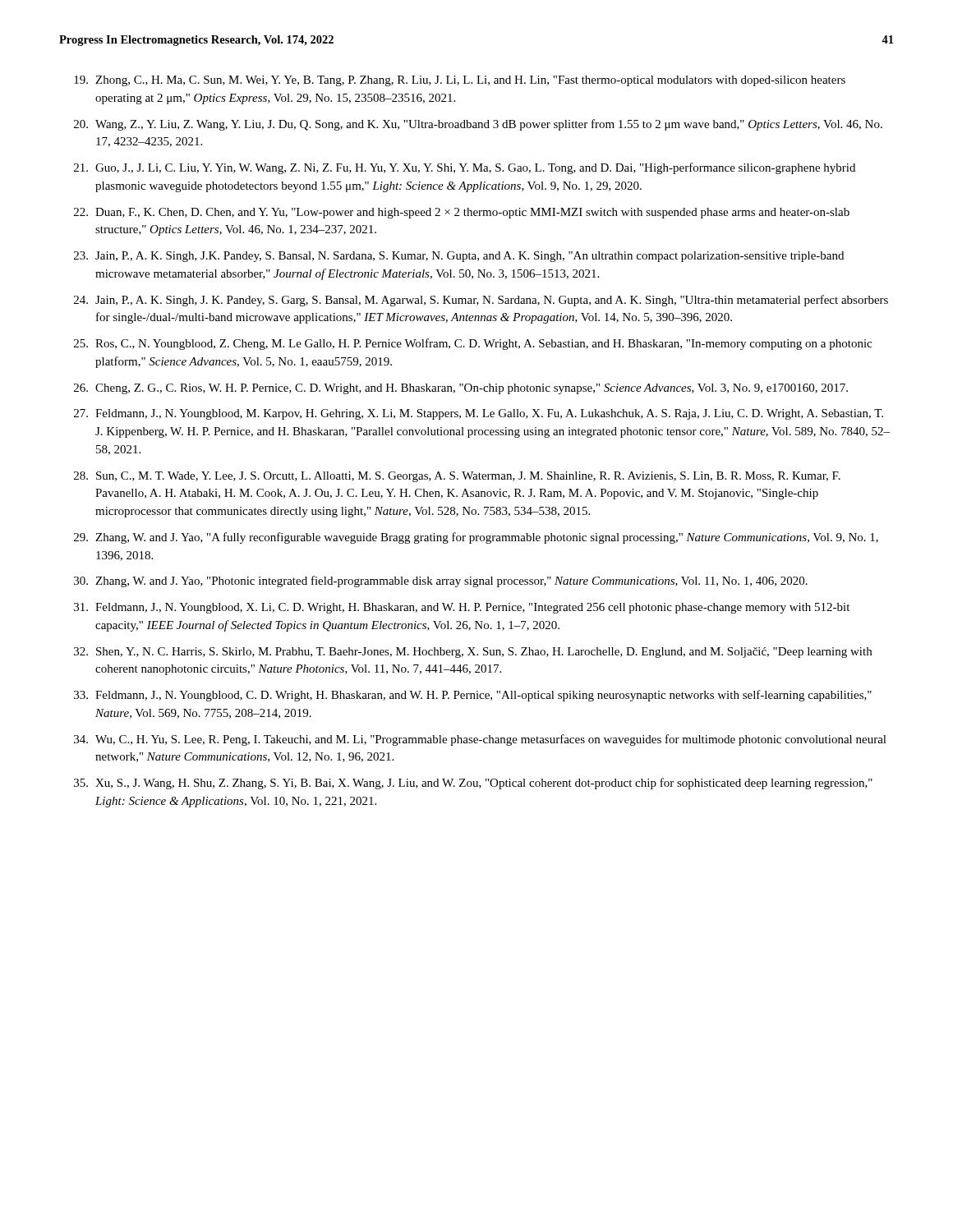The image size is (953, 1232).
Task: Point to the block beginning "34. Wu, C.,"
Action: pos(476,748)
